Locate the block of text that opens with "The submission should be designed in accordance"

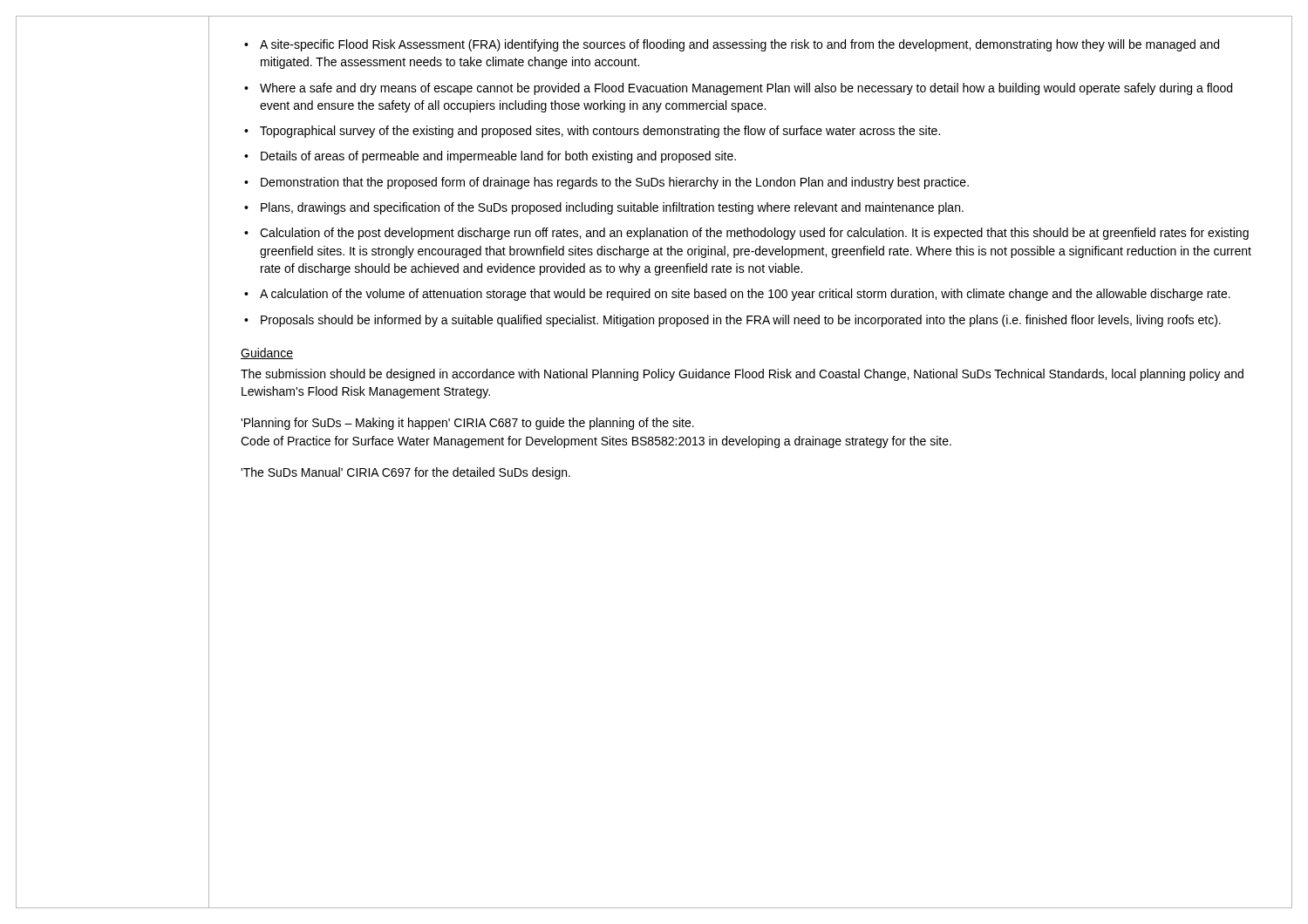pyautogui.click(x=742, y=383)
